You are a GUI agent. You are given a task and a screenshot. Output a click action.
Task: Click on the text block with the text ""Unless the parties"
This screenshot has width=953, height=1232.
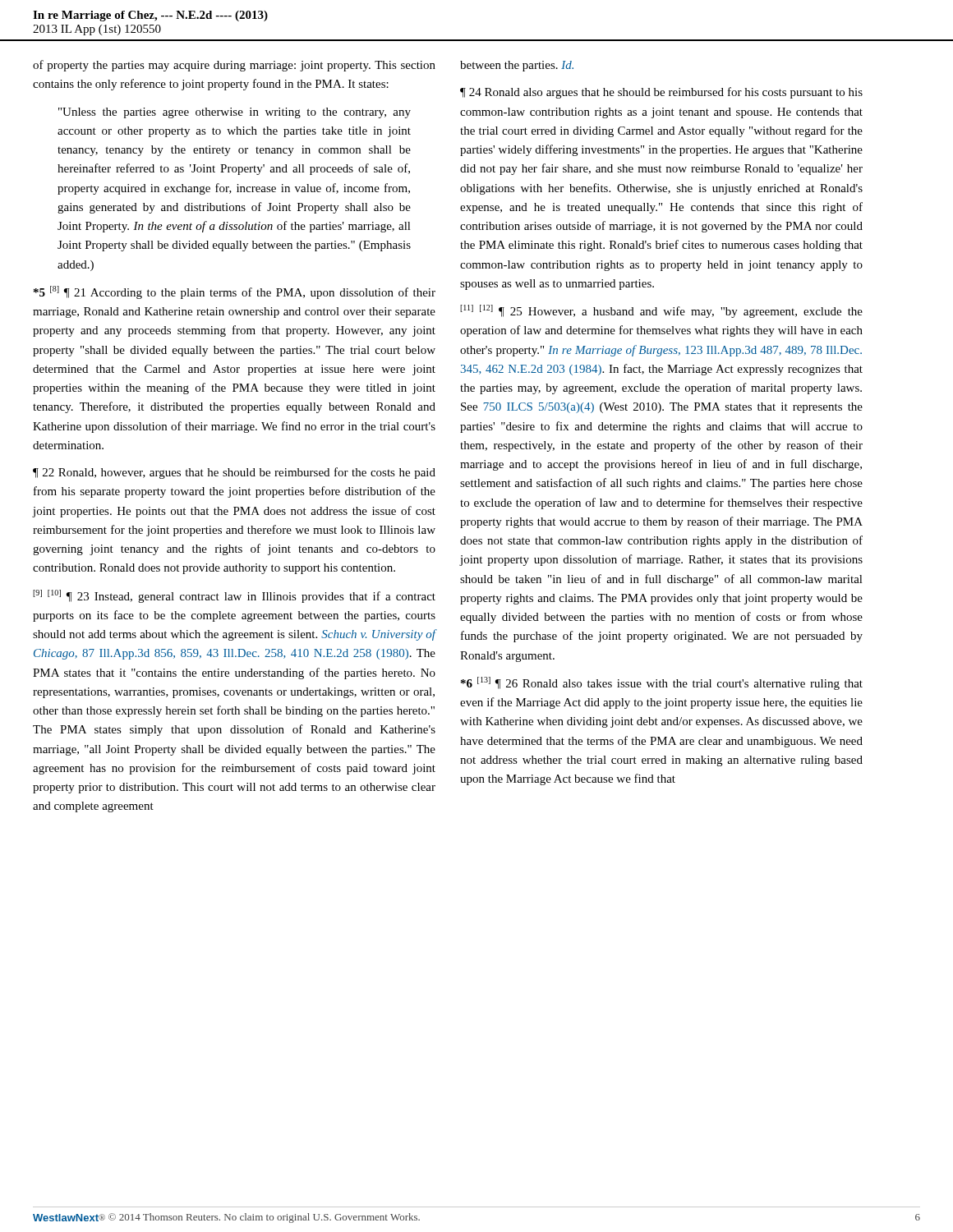coord(234,188)
